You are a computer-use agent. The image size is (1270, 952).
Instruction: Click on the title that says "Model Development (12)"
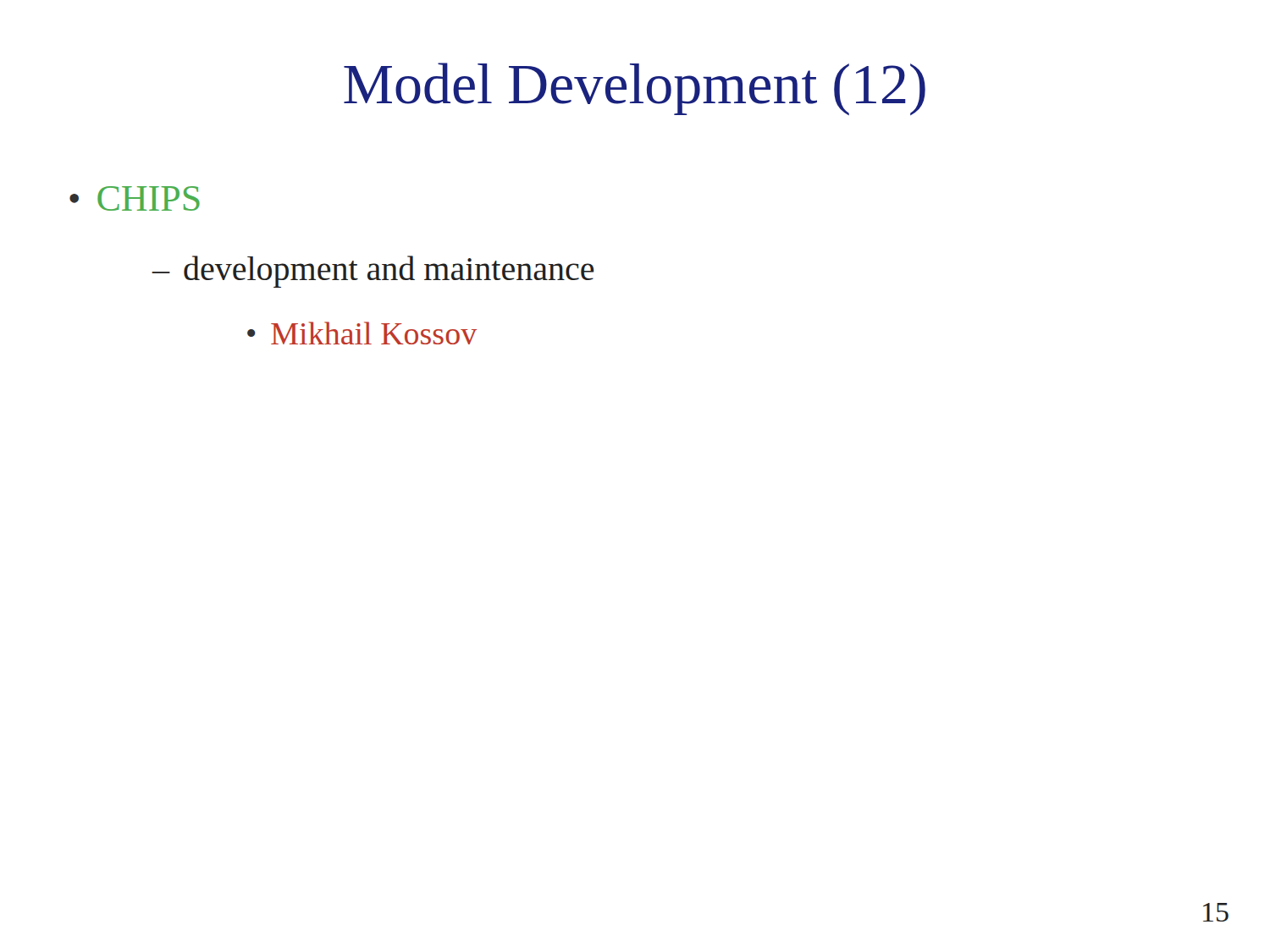pos(635,84)
